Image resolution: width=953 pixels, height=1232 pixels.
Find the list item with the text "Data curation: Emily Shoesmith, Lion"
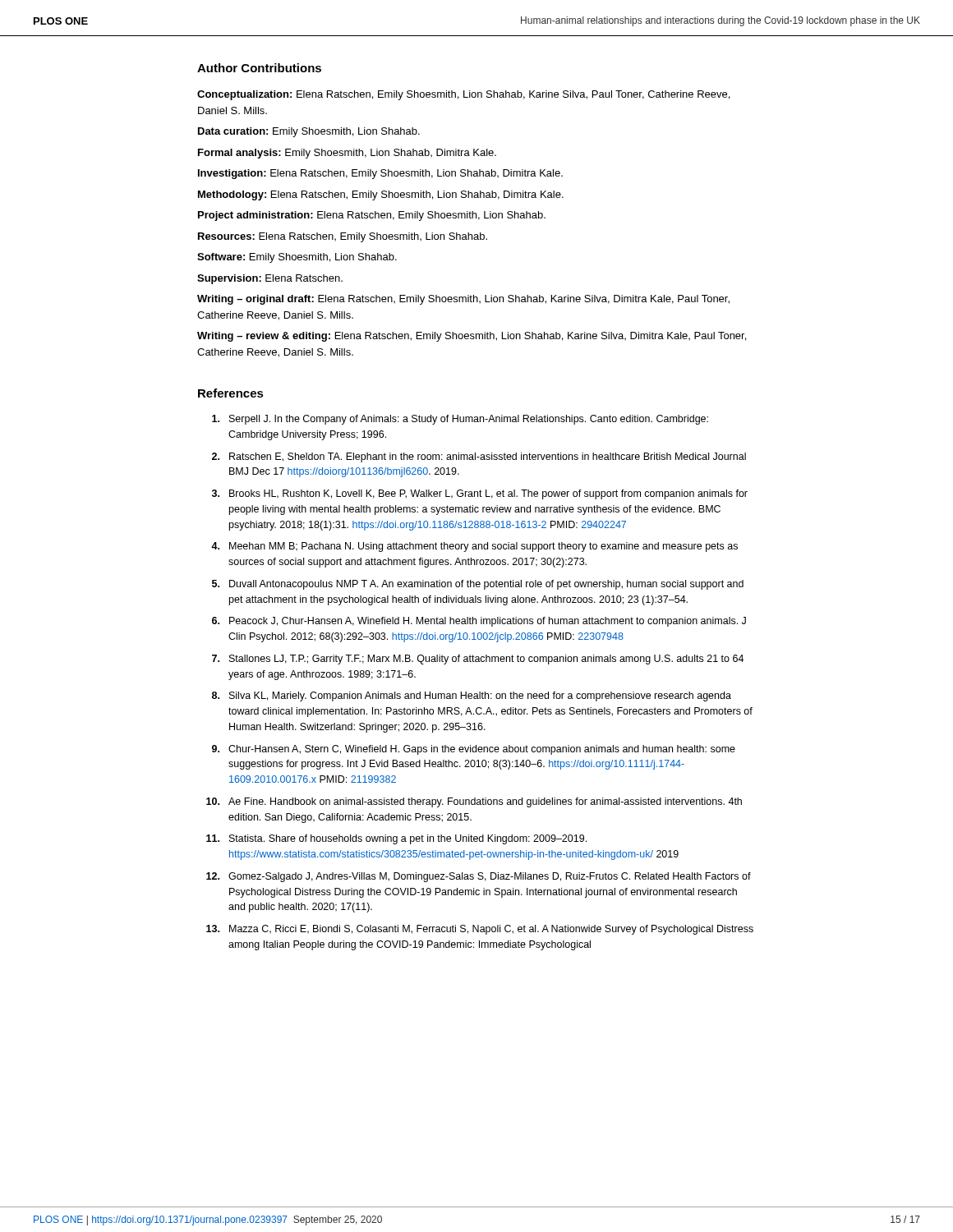click(309, 131)
